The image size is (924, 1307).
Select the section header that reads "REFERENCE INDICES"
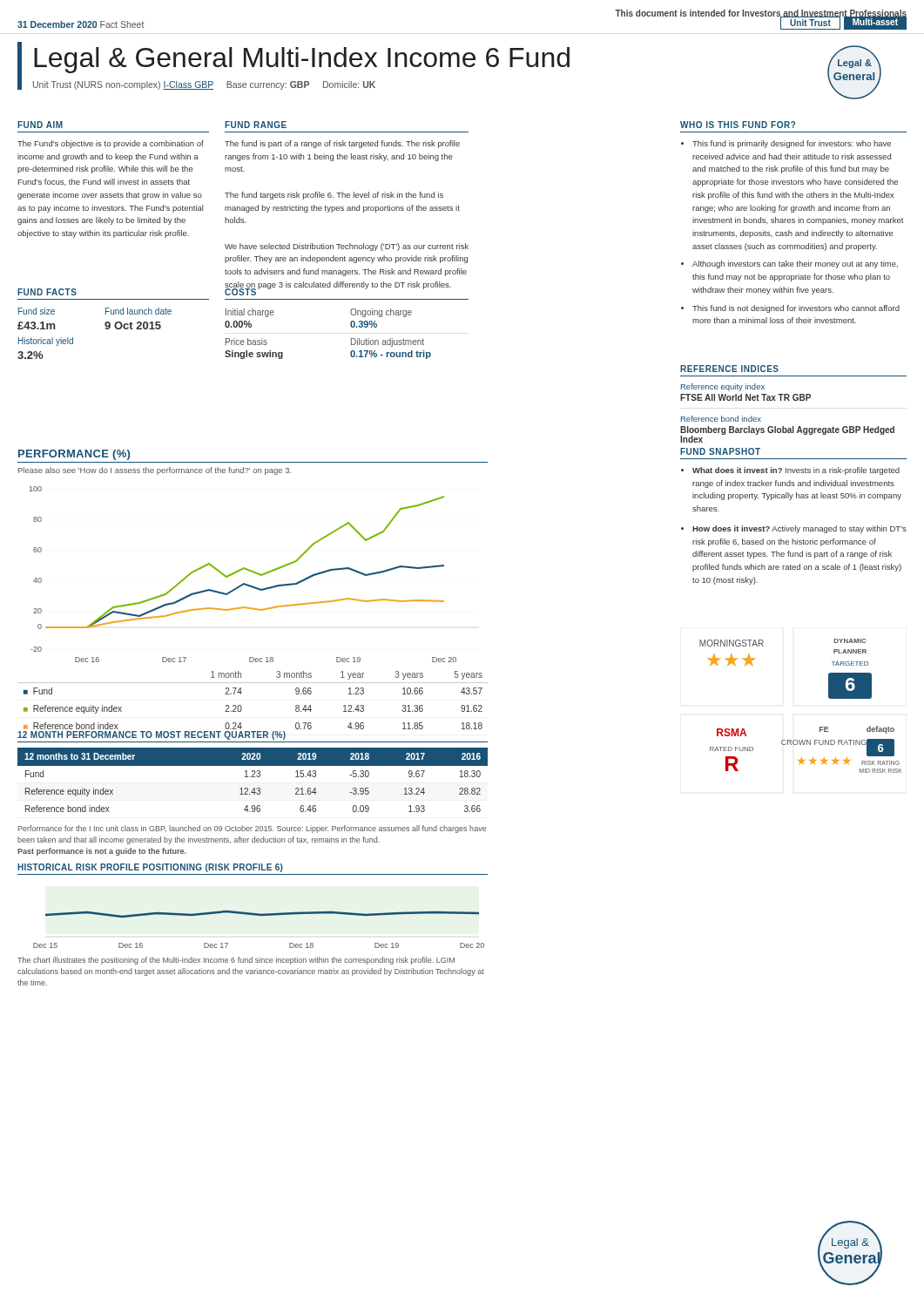793,370
